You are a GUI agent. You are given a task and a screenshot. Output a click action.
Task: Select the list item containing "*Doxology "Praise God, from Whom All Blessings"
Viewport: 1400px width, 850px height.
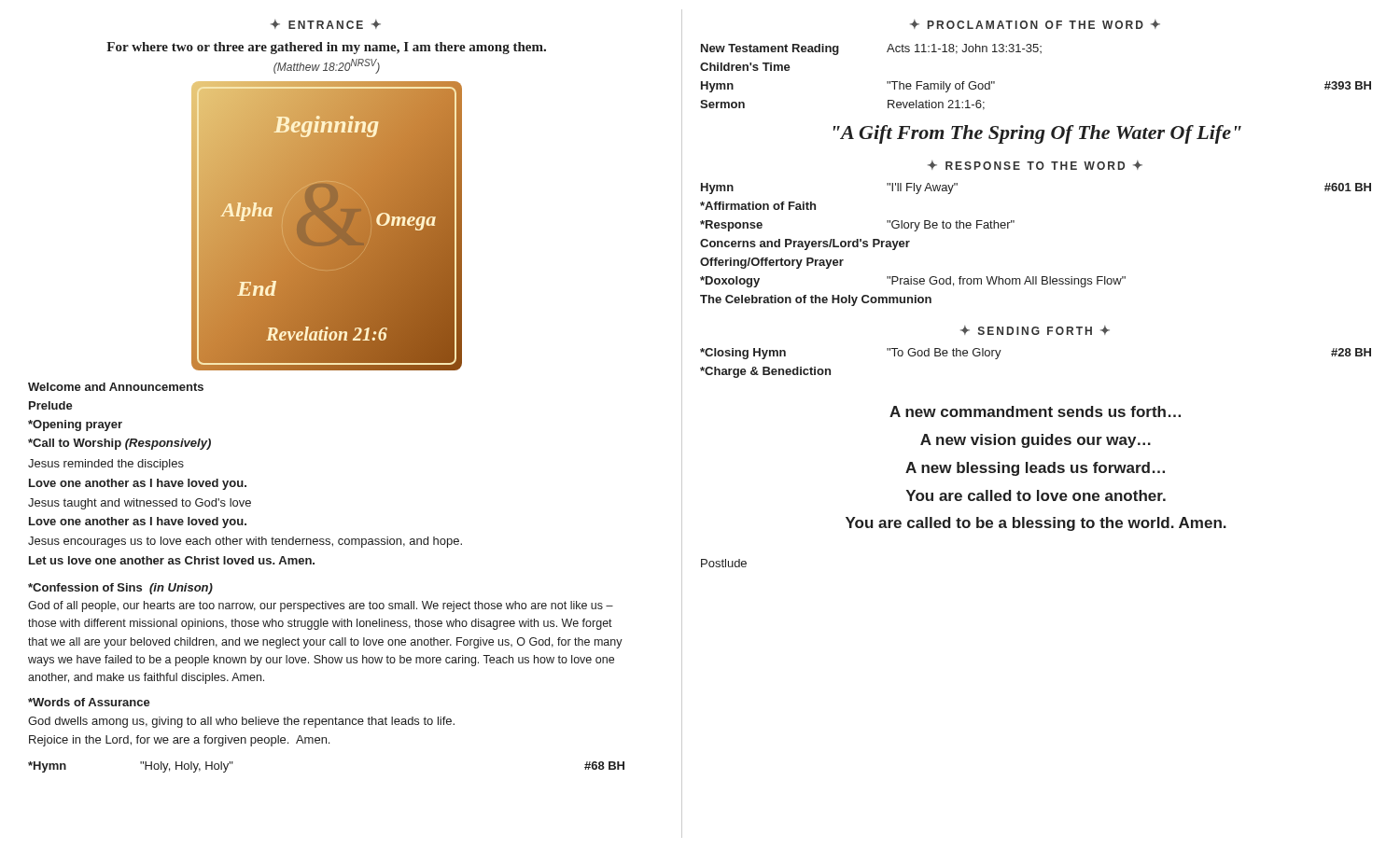(x=1036, y=281)
